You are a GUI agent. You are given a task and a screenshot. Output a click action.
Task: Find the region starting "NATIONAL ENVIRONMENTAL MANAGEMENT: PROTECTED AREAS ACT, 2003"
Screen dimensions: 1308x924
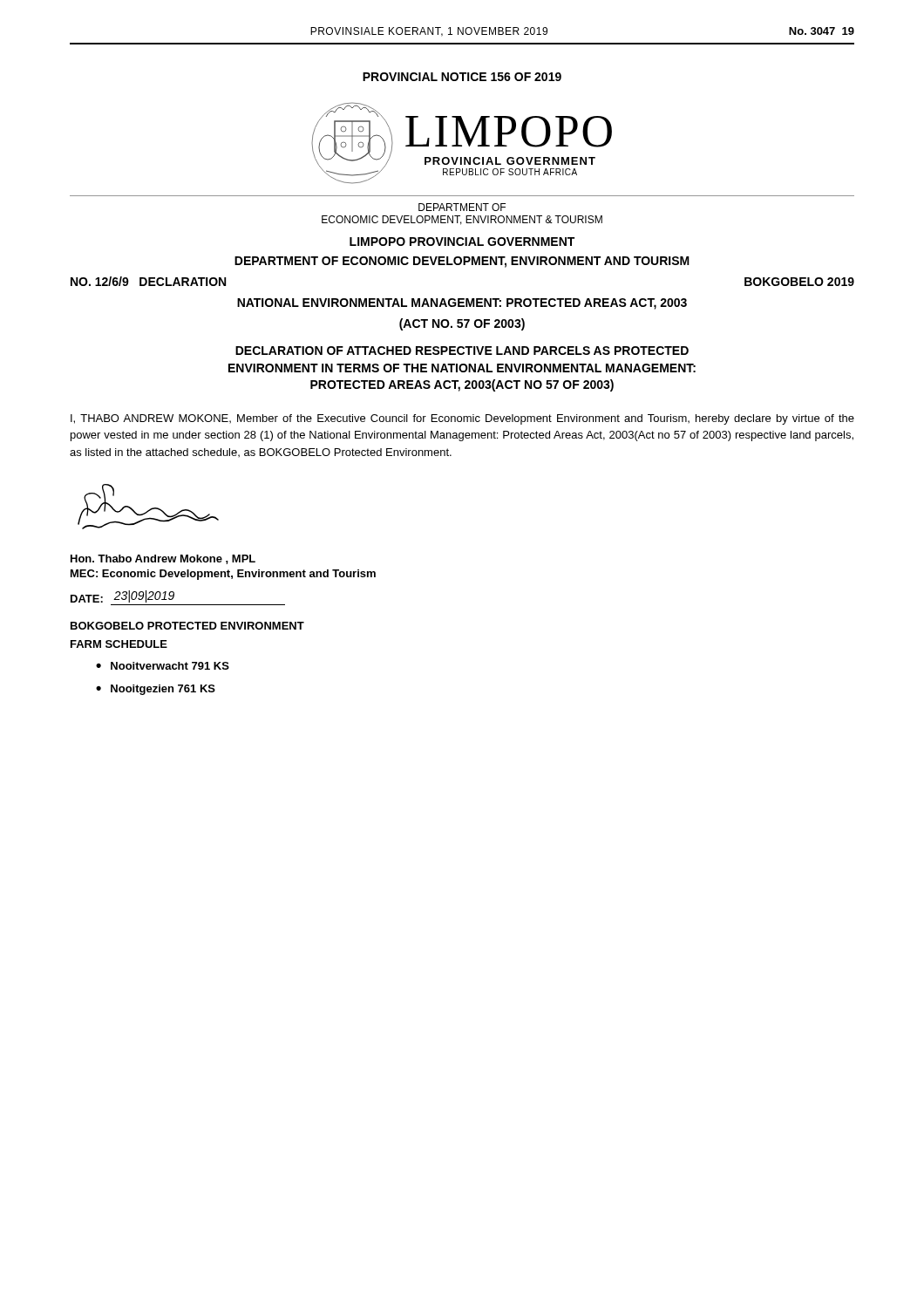click(462, 303)
